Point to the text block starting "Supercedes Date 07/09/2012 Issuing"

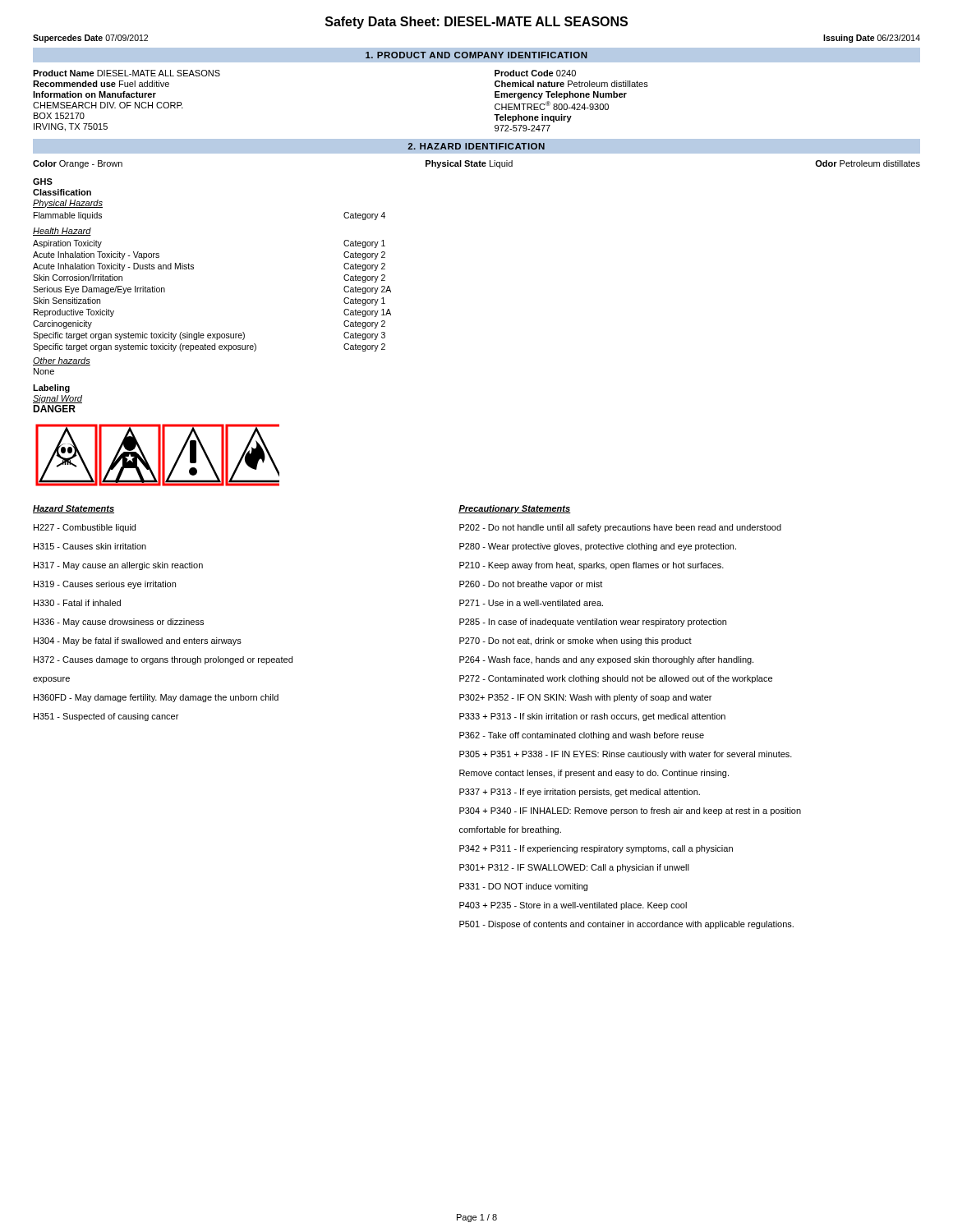point(476,38)
